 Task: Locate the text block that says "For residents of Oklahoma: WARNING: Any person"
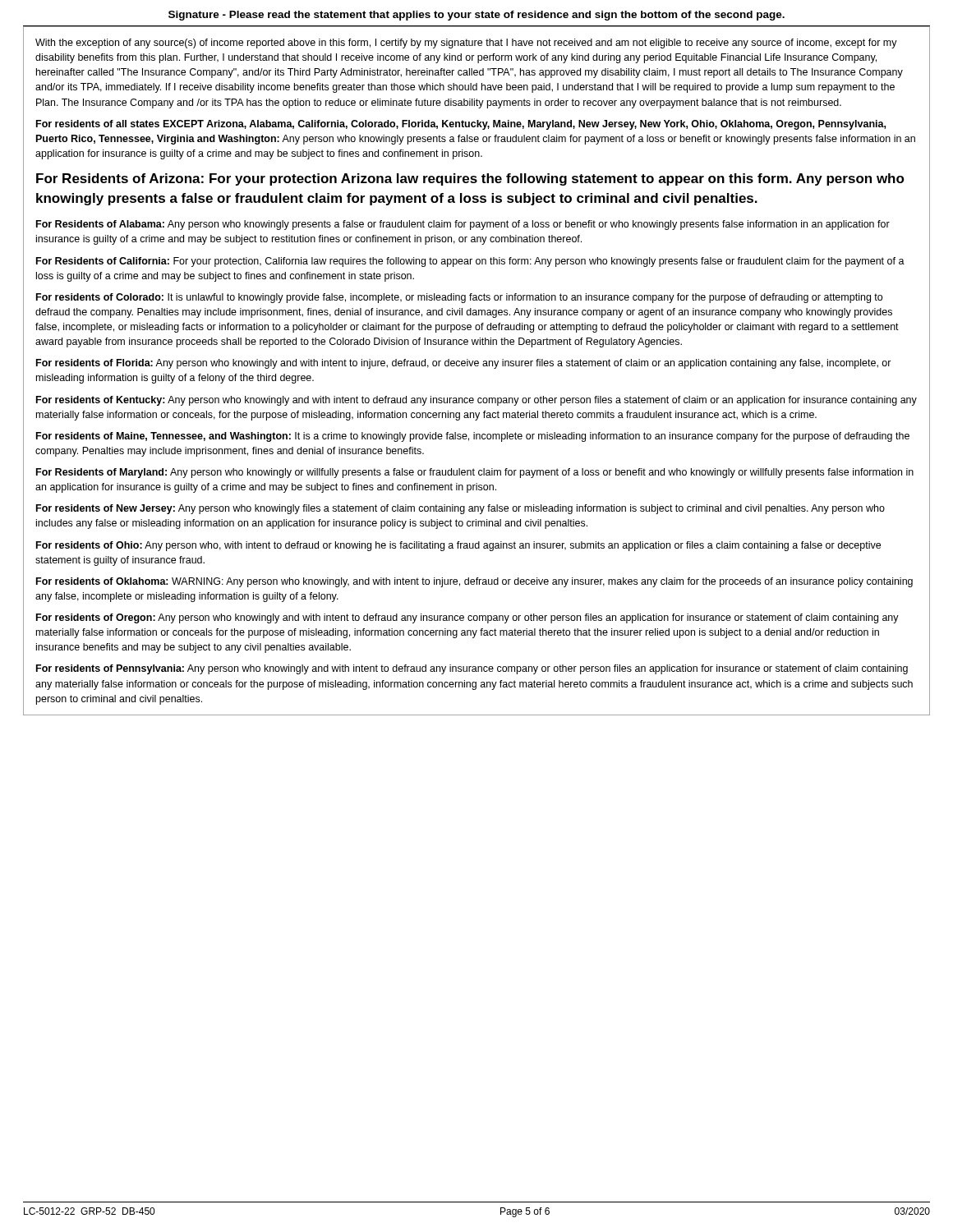pyautogui.click(x=474, y=589)
